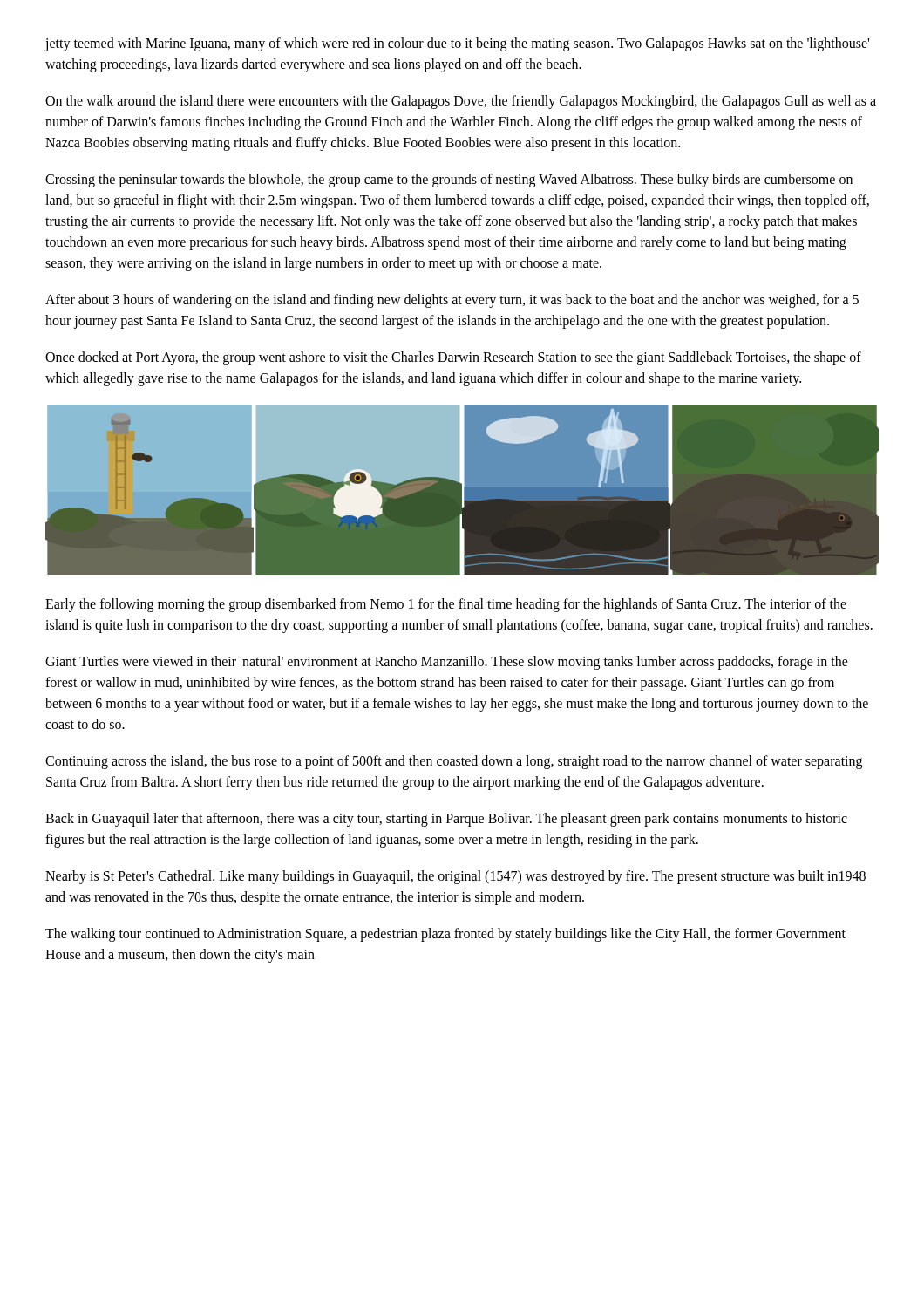Find the block on this page that starts "jetty teemed with Marine"

458,54
